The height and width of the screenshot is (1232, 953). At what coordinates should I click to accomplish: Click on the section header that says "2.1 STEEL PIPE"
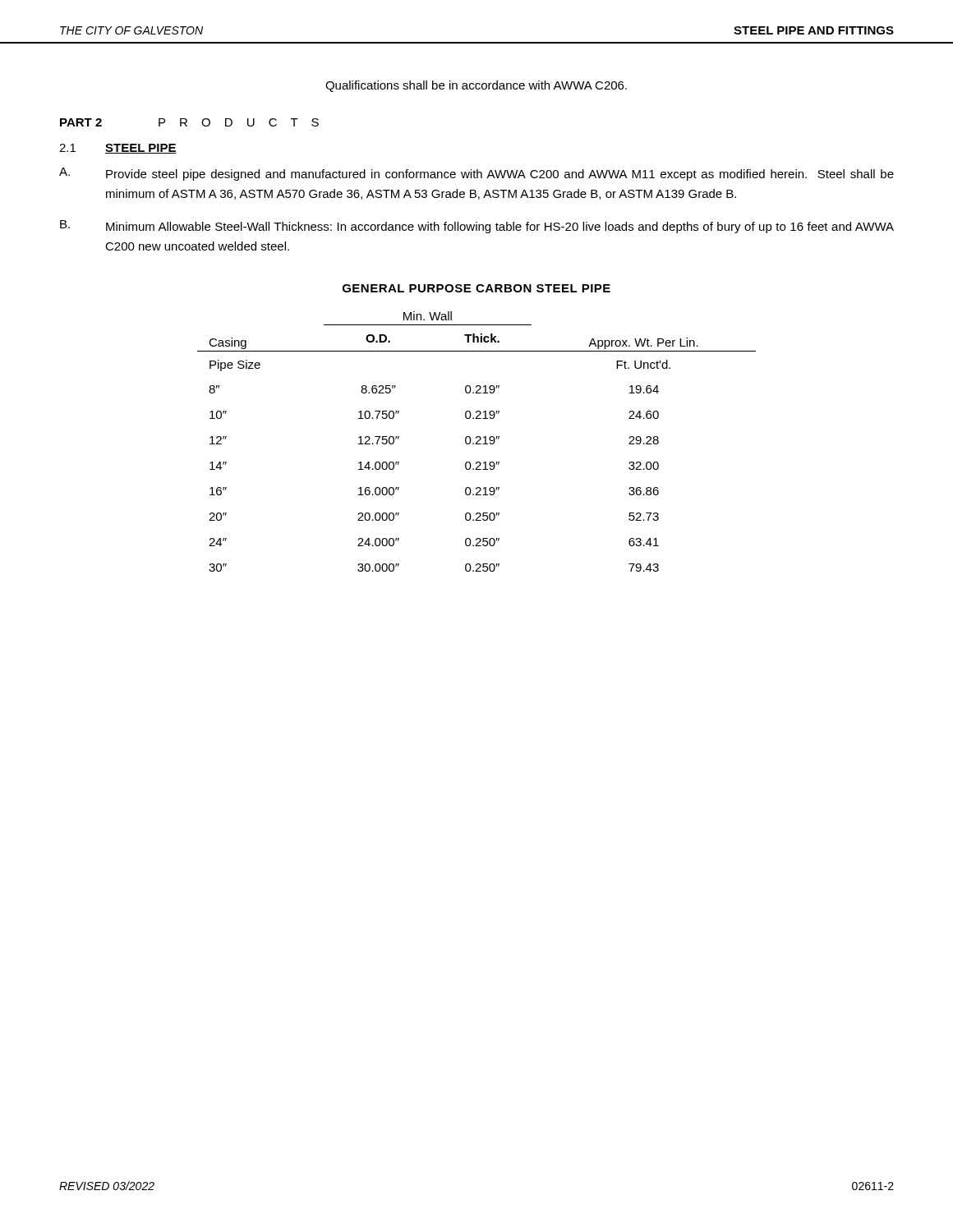[118, 147]
